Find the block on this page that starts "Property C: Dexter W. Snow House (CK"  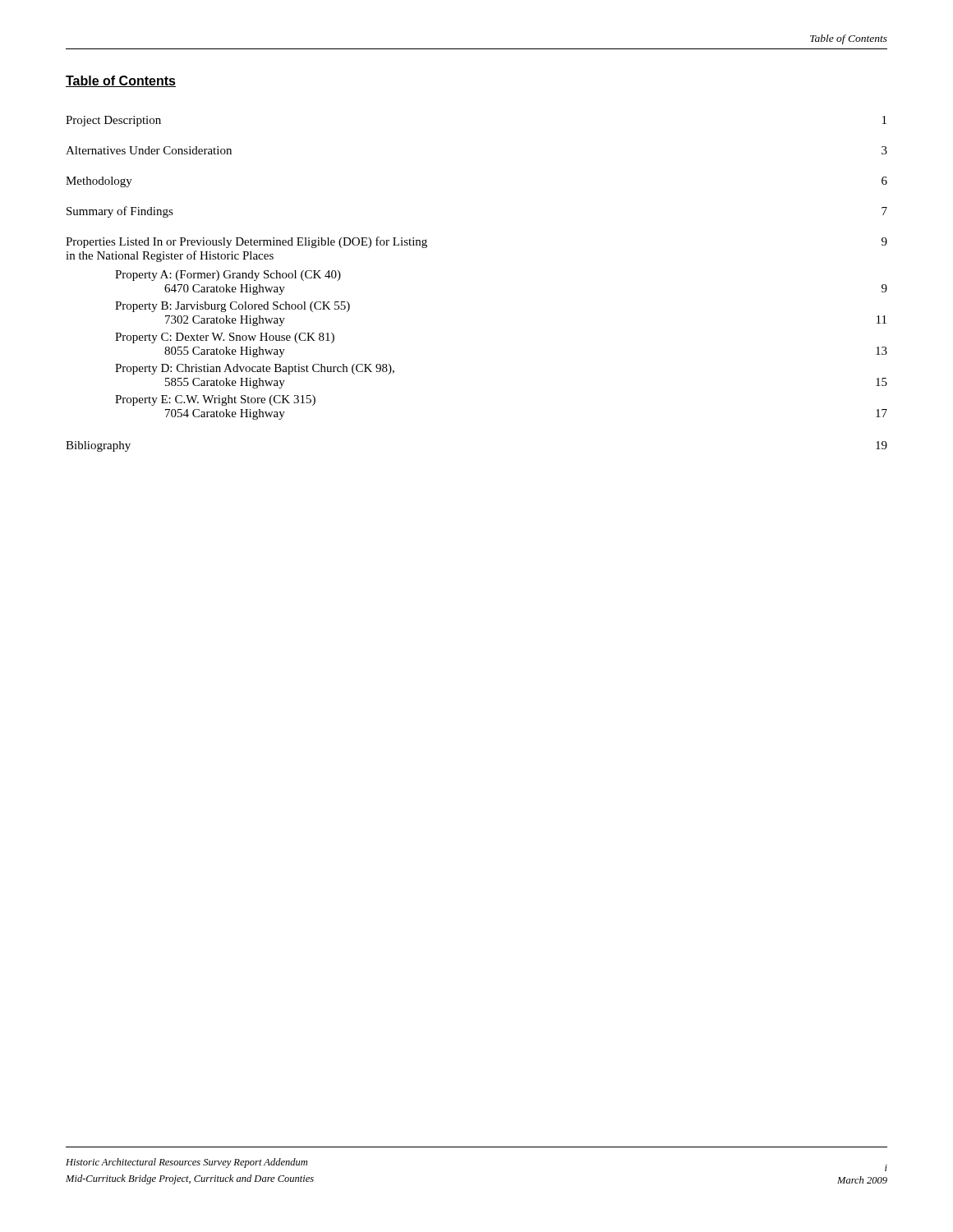coord(225,338)
